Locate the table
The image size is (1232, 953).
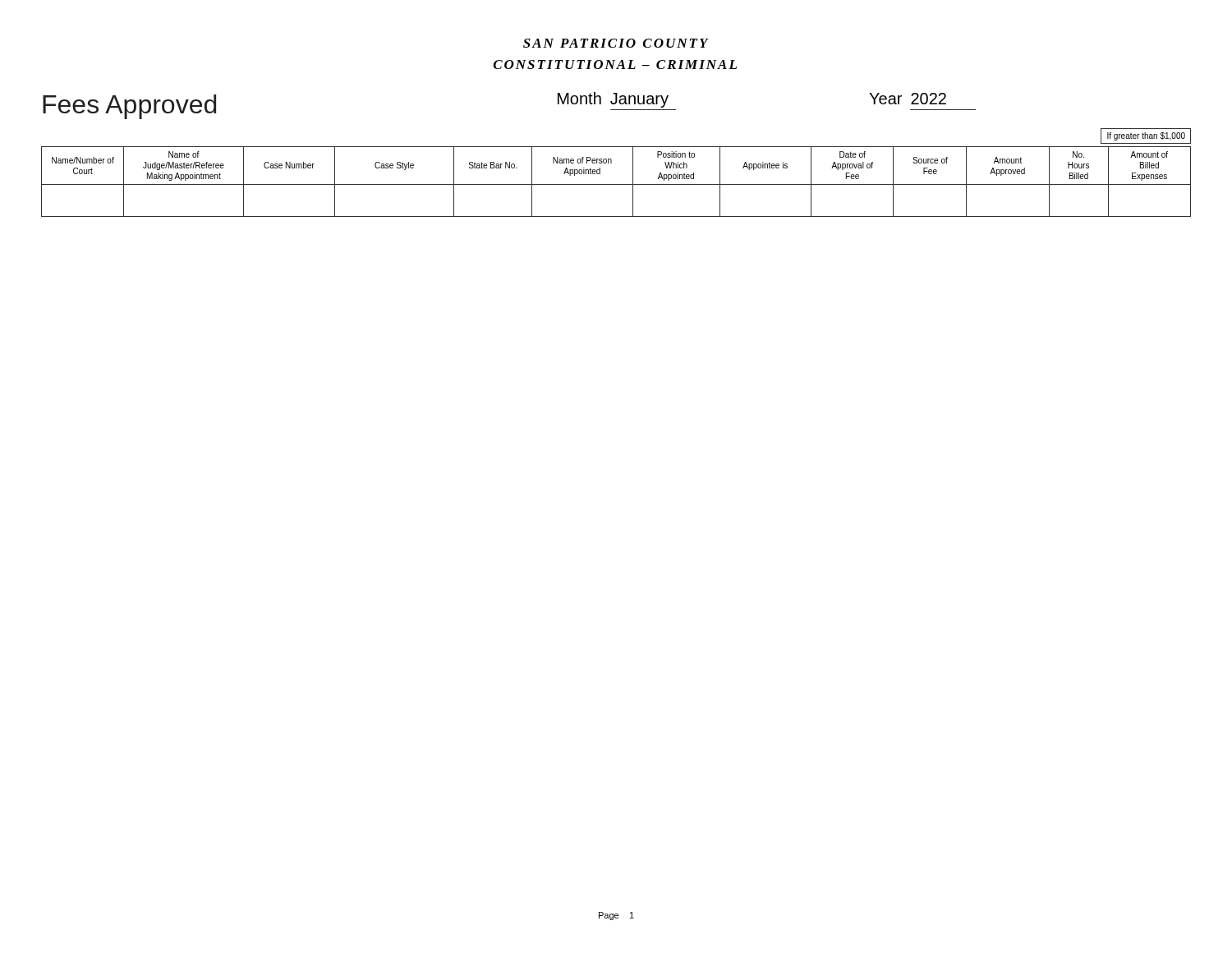[616, 182]
